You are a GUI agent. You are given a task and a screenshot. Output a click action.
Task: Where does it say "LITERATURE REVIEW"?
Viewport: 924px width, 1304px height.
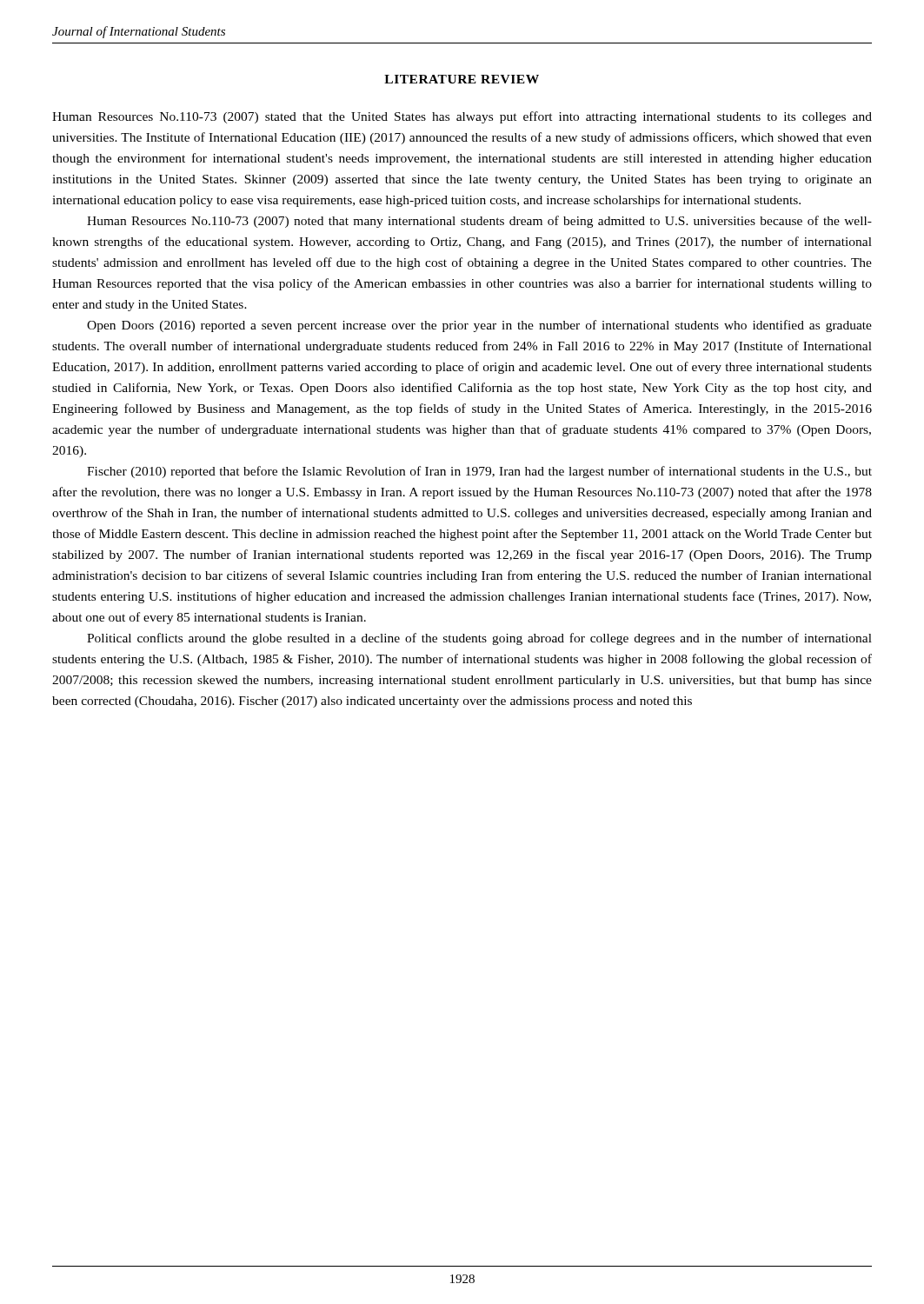tap(462, 79)
